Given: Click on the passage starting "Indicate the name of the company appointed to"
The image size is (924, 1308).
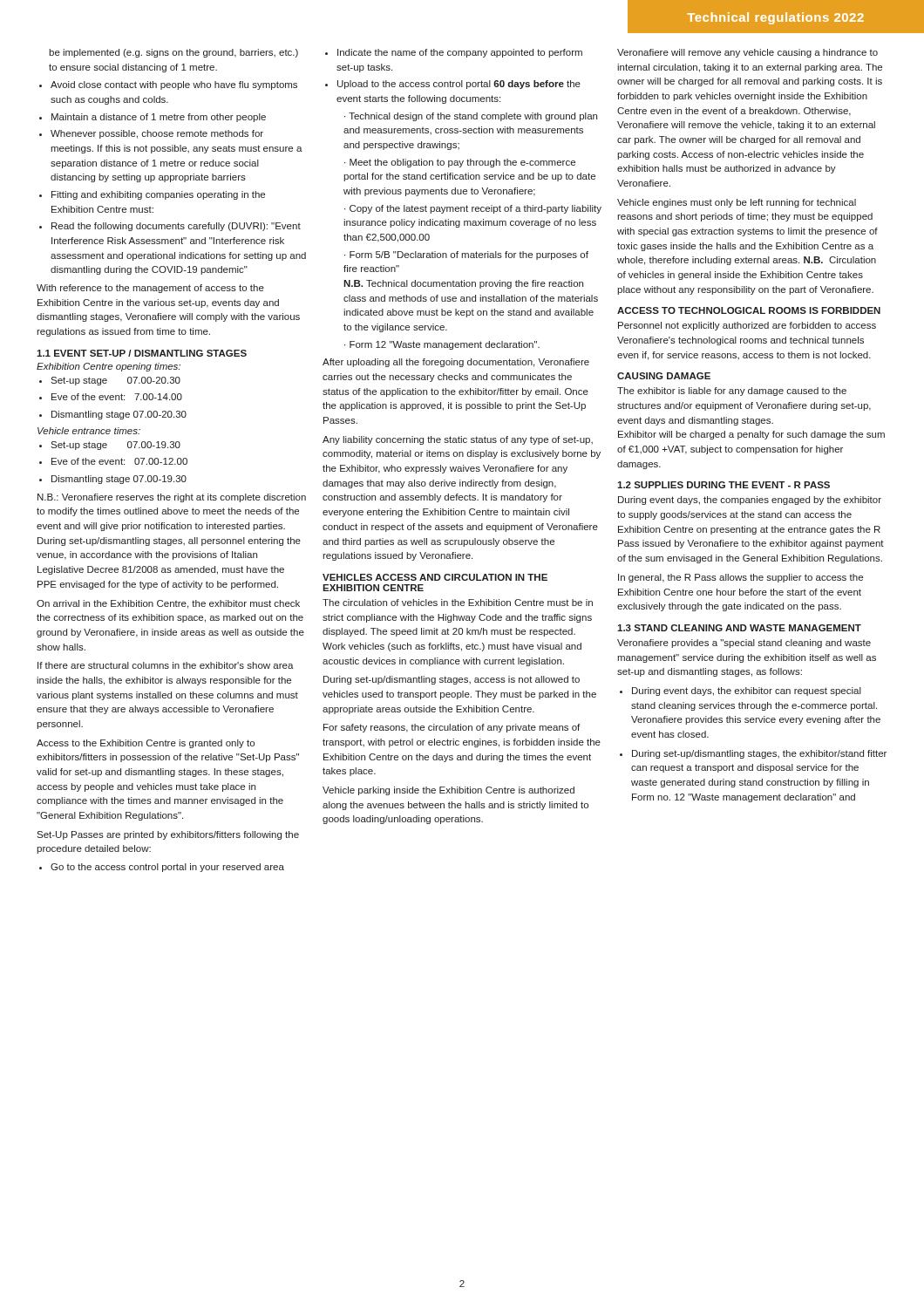Looking at the screenshot, I should pos(460,60).
